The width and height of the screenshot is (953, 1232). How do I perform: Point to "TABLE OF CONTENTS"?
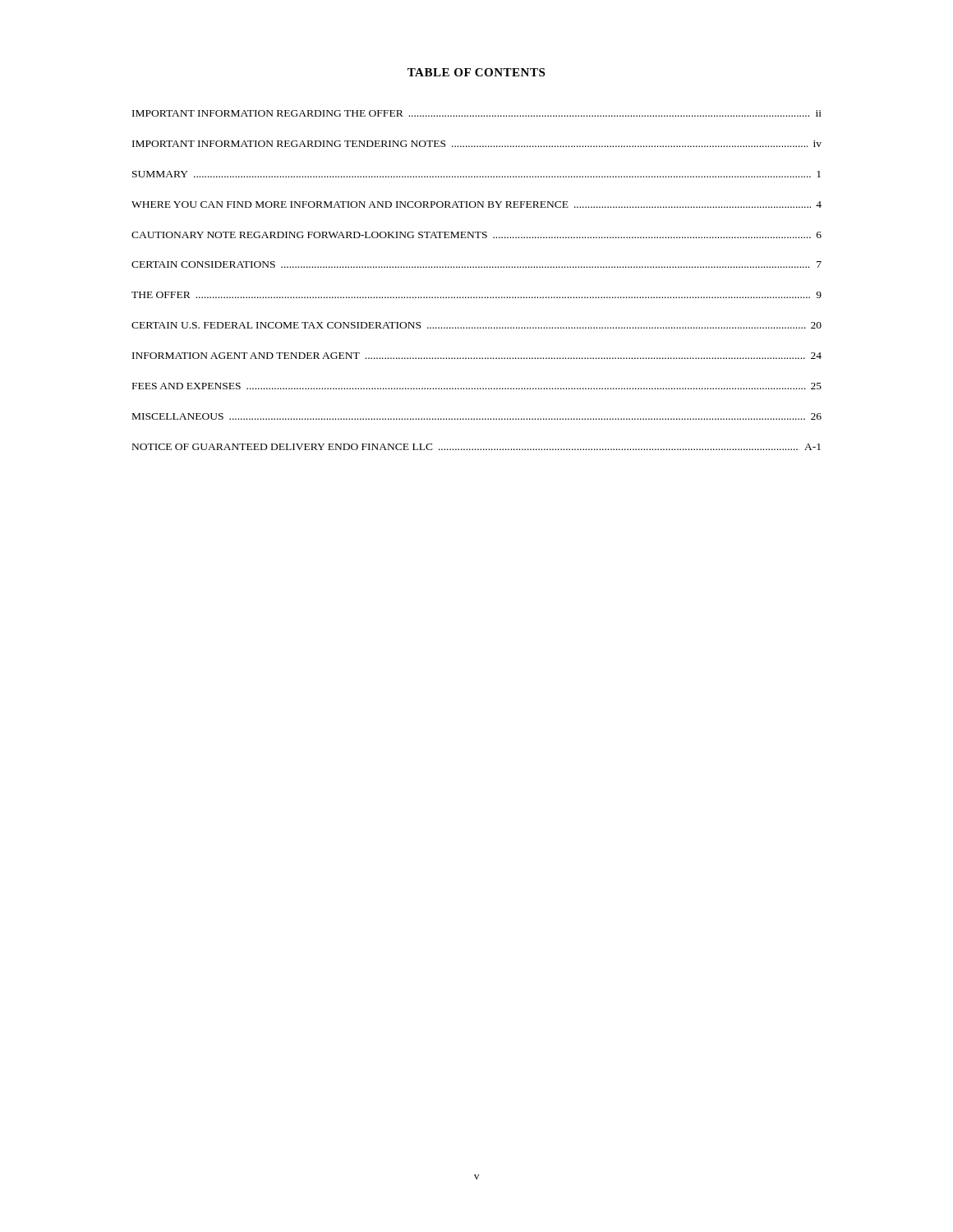pyautogui.click(x=476, y=72)
